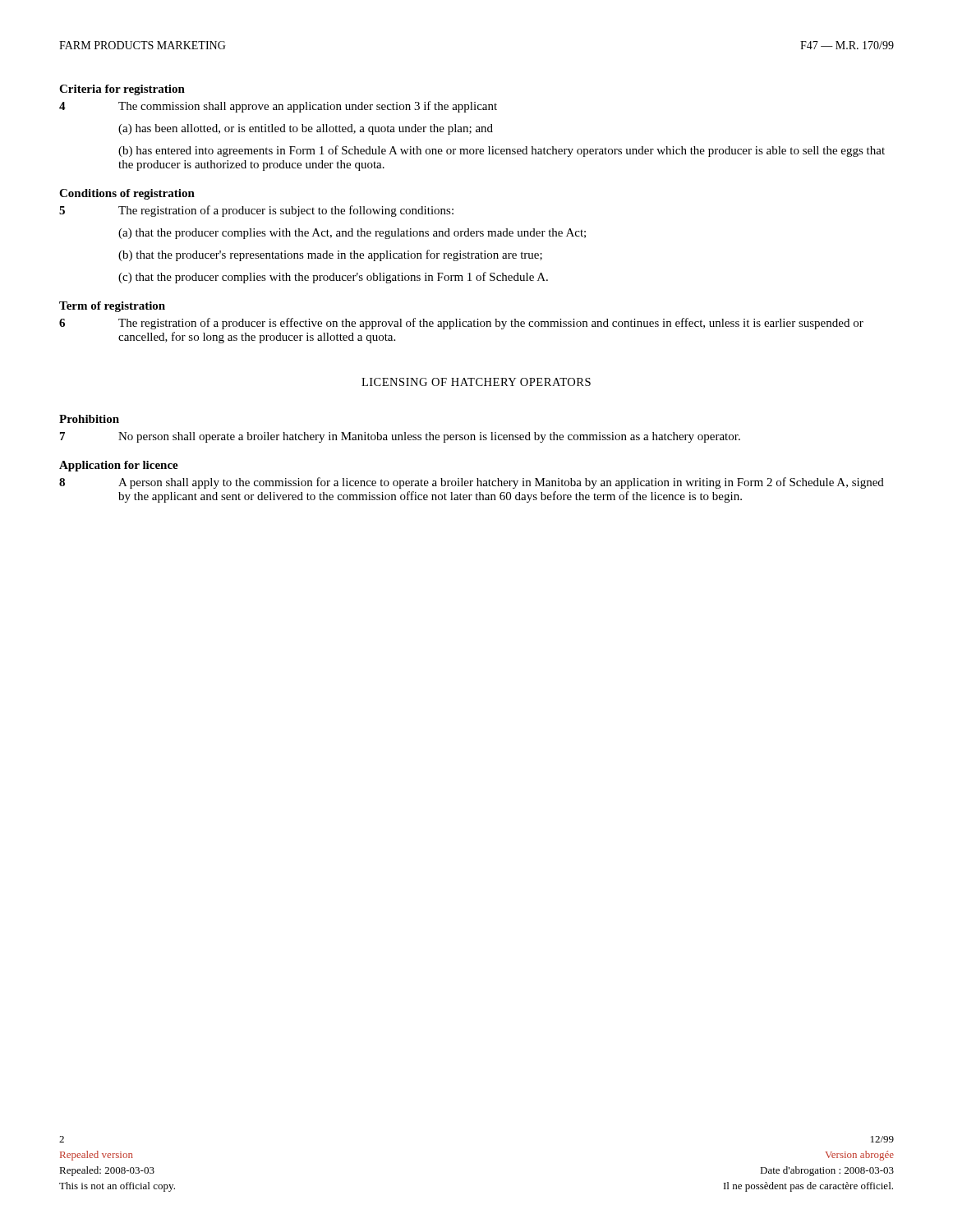Locate the block of text that opens with "6 The registration of"
The image size is (953, 1232).
coord(476,330)
